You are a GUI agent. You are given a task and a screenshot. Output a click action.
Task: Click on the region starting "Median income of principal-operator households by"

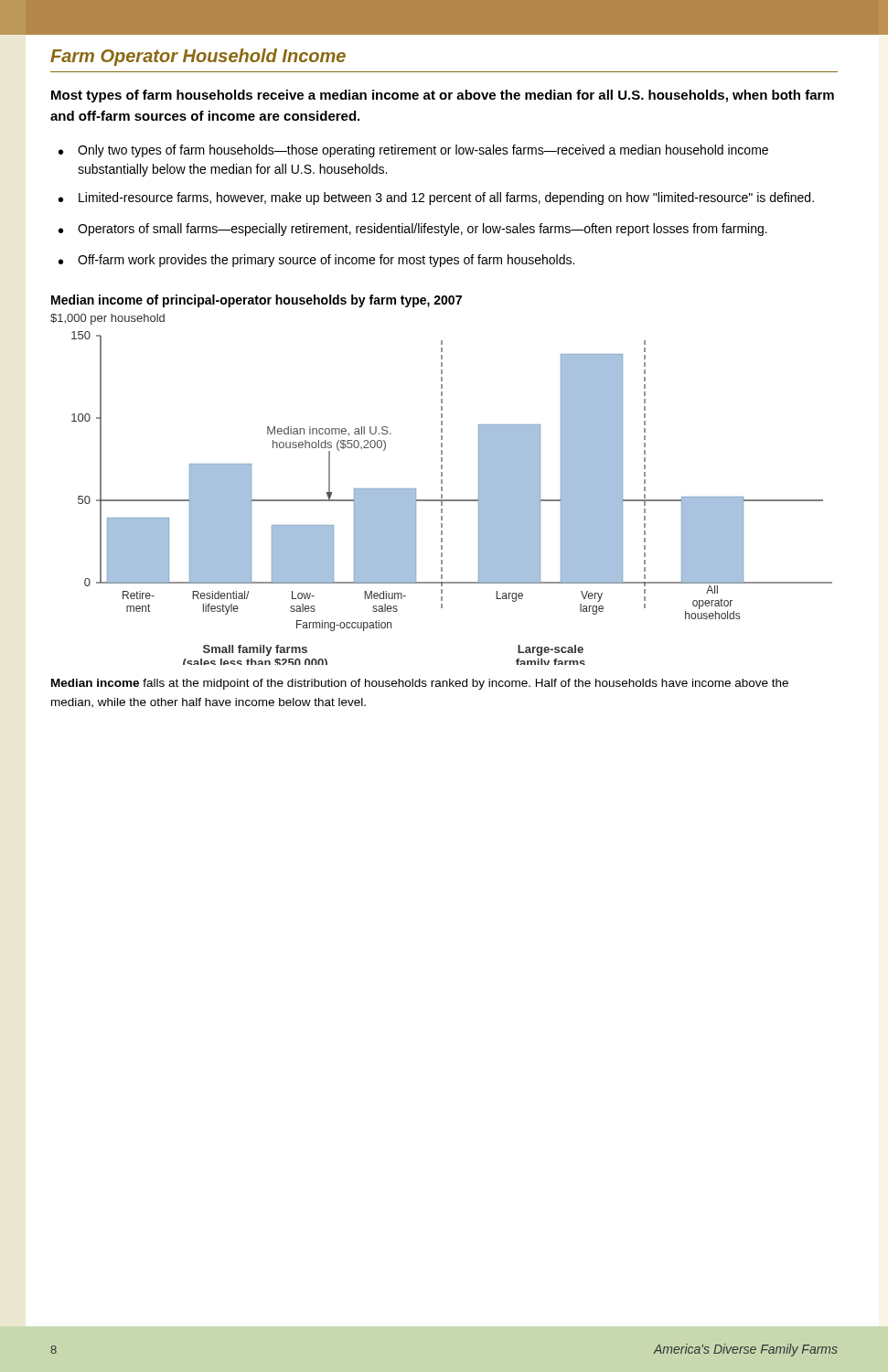point(256,300)
